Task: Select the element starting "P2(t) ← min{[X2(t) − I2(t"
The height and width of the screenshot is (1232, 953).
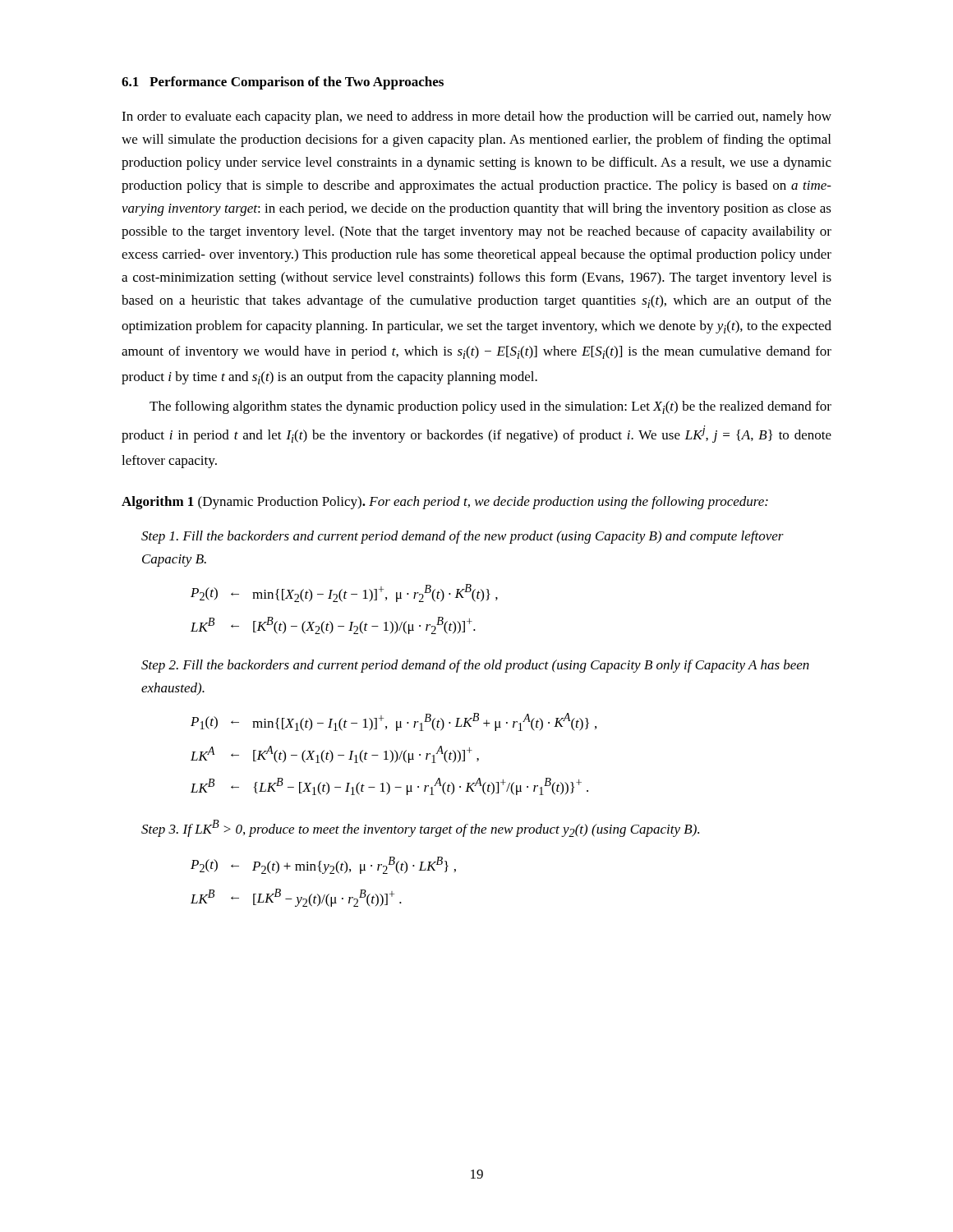Action: point(344,610)
